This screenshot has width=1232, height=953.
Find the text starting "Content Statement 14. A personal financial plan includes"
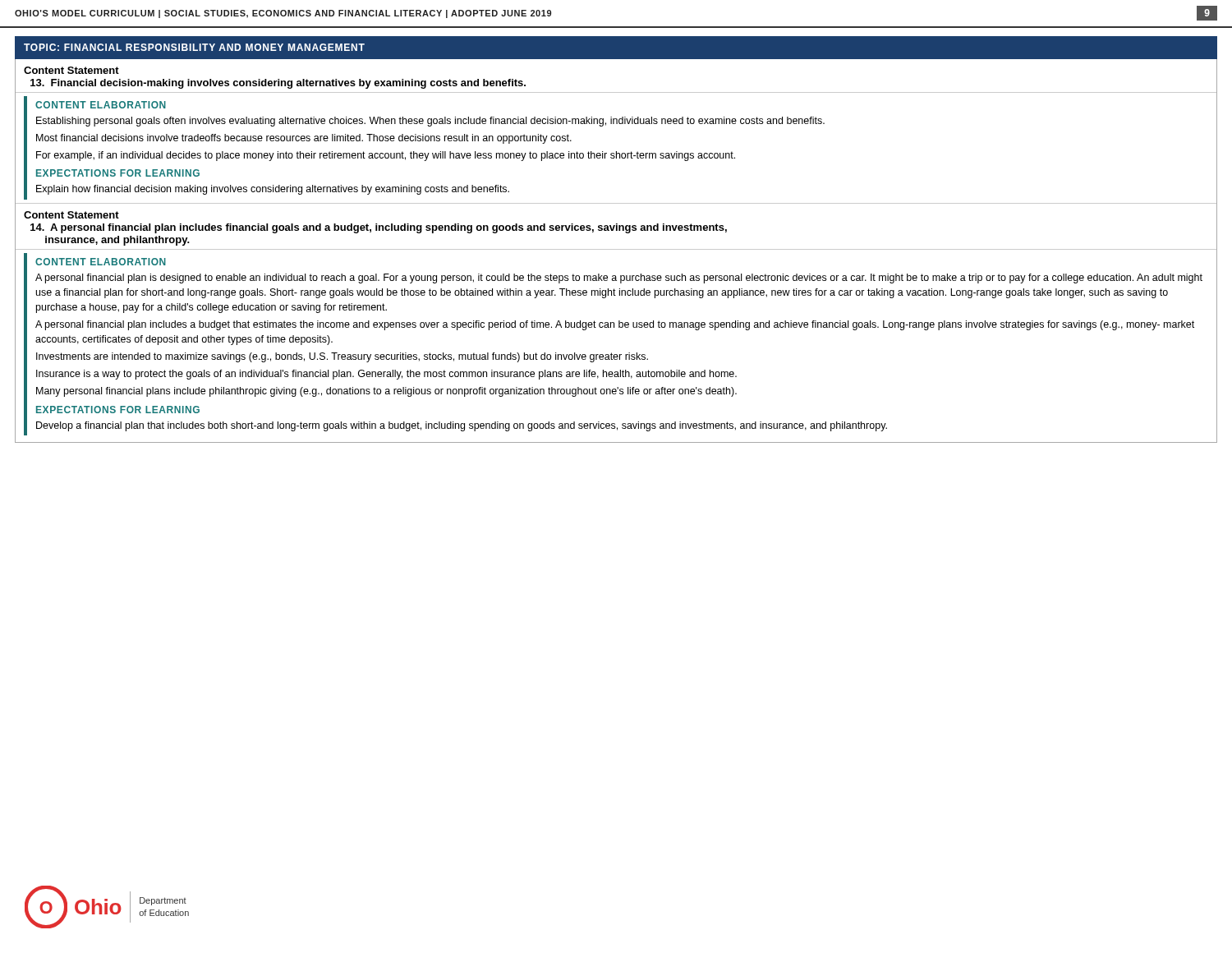click(376, 227)
